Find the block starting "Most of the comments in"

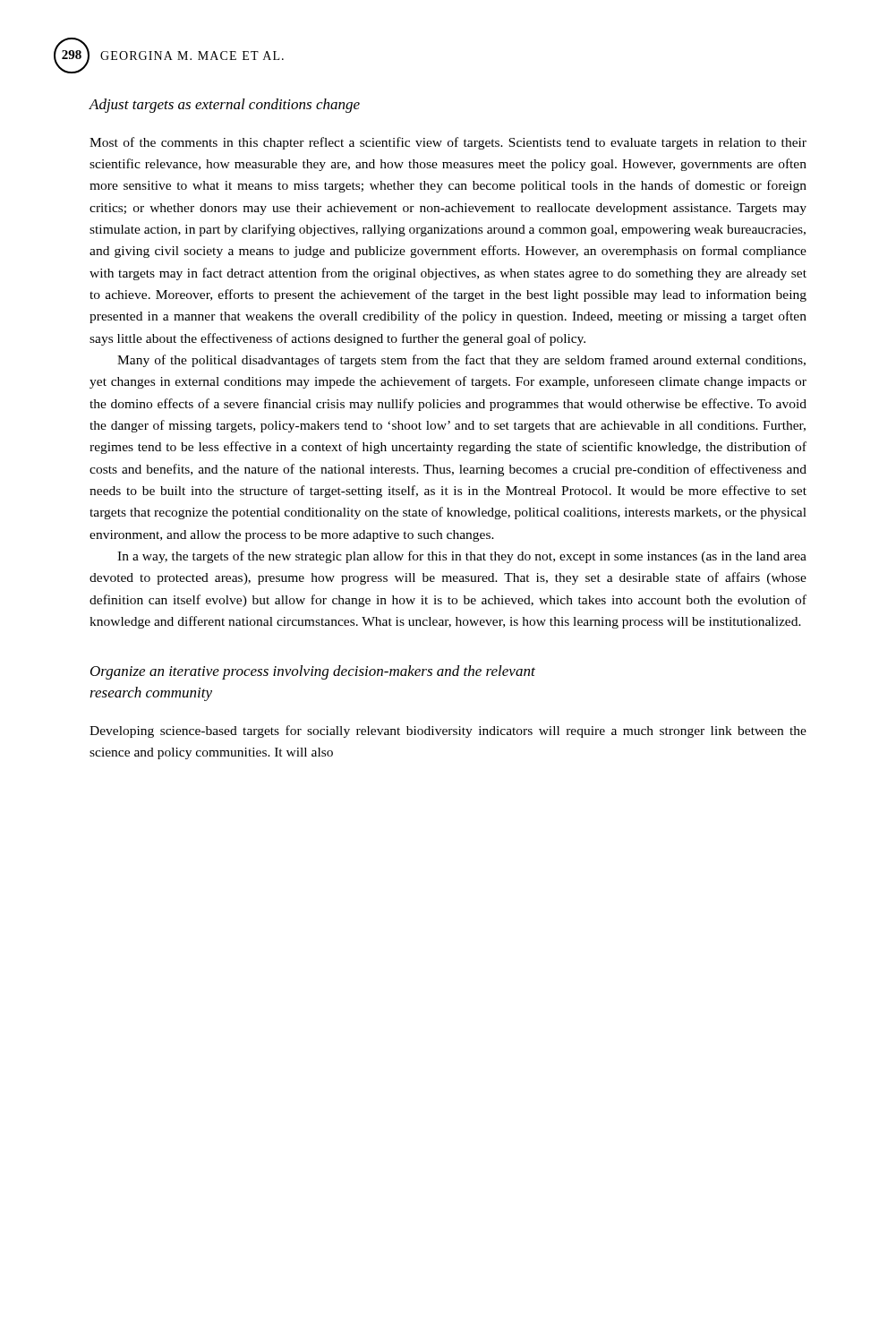pyautogui.click(x=448, y=240)
